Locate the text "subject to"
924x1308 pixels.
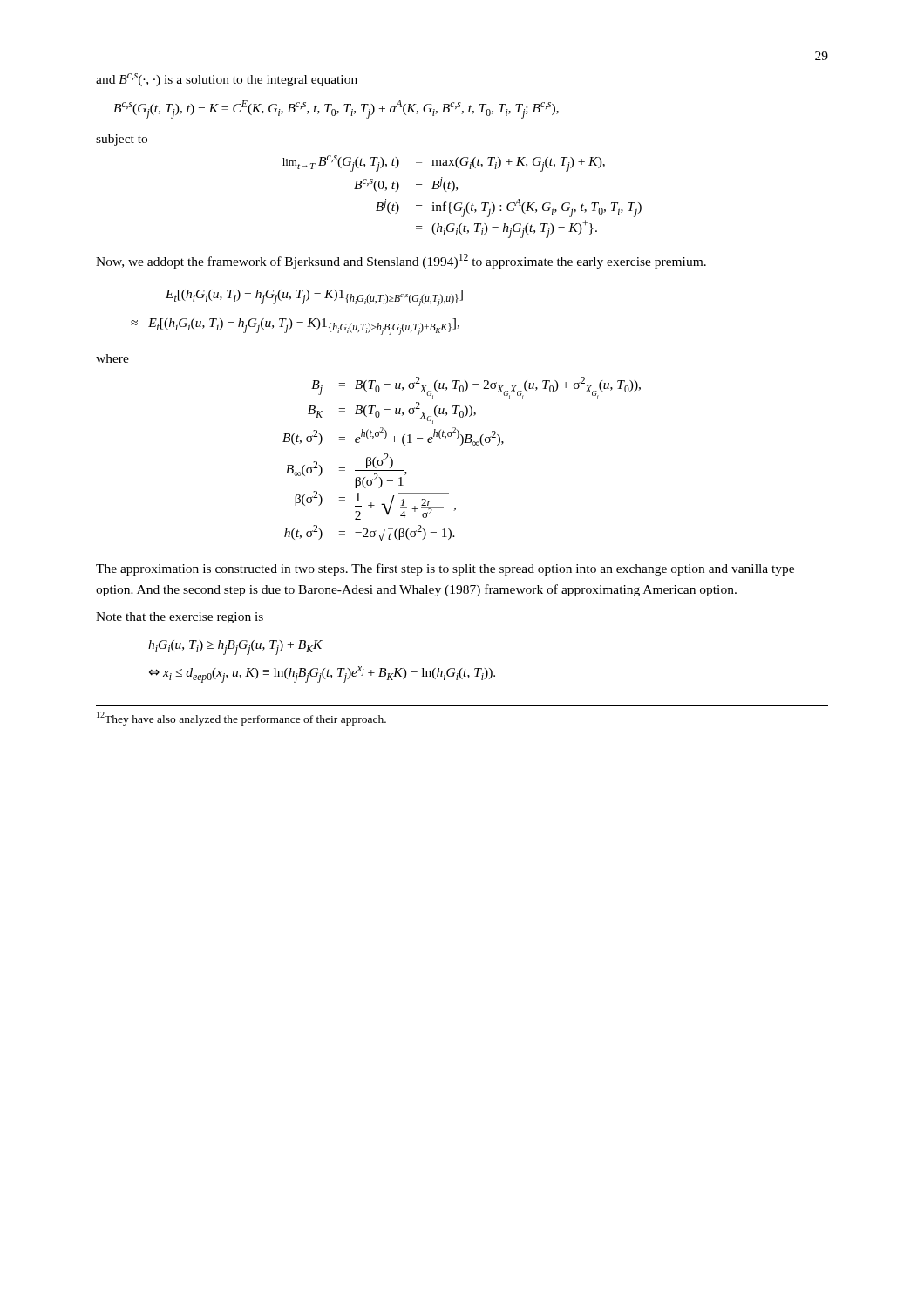(122, 138)
